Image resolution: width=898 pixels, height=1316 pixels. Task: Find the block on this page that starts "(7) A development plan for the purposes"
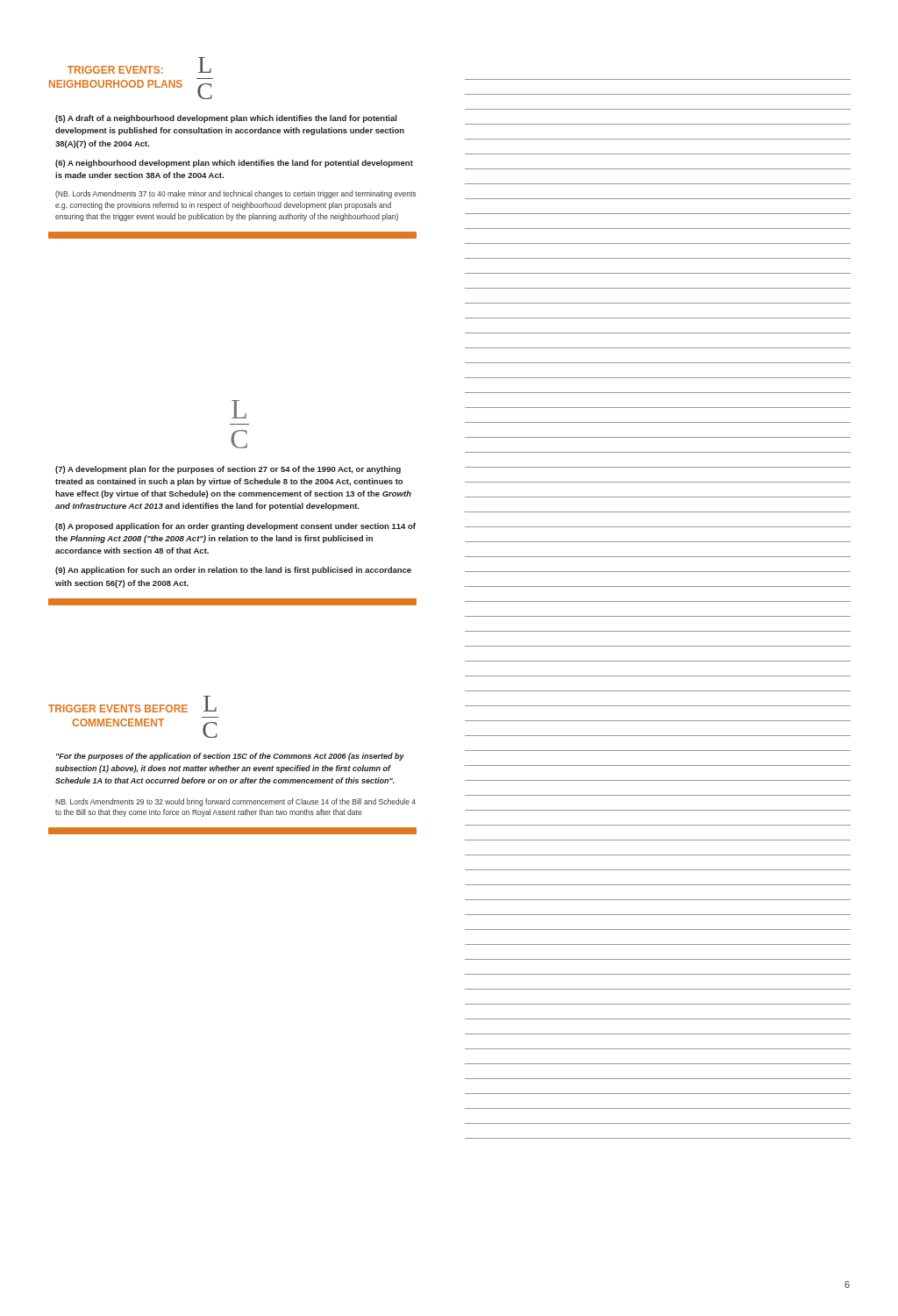click(x=233, y=487)
